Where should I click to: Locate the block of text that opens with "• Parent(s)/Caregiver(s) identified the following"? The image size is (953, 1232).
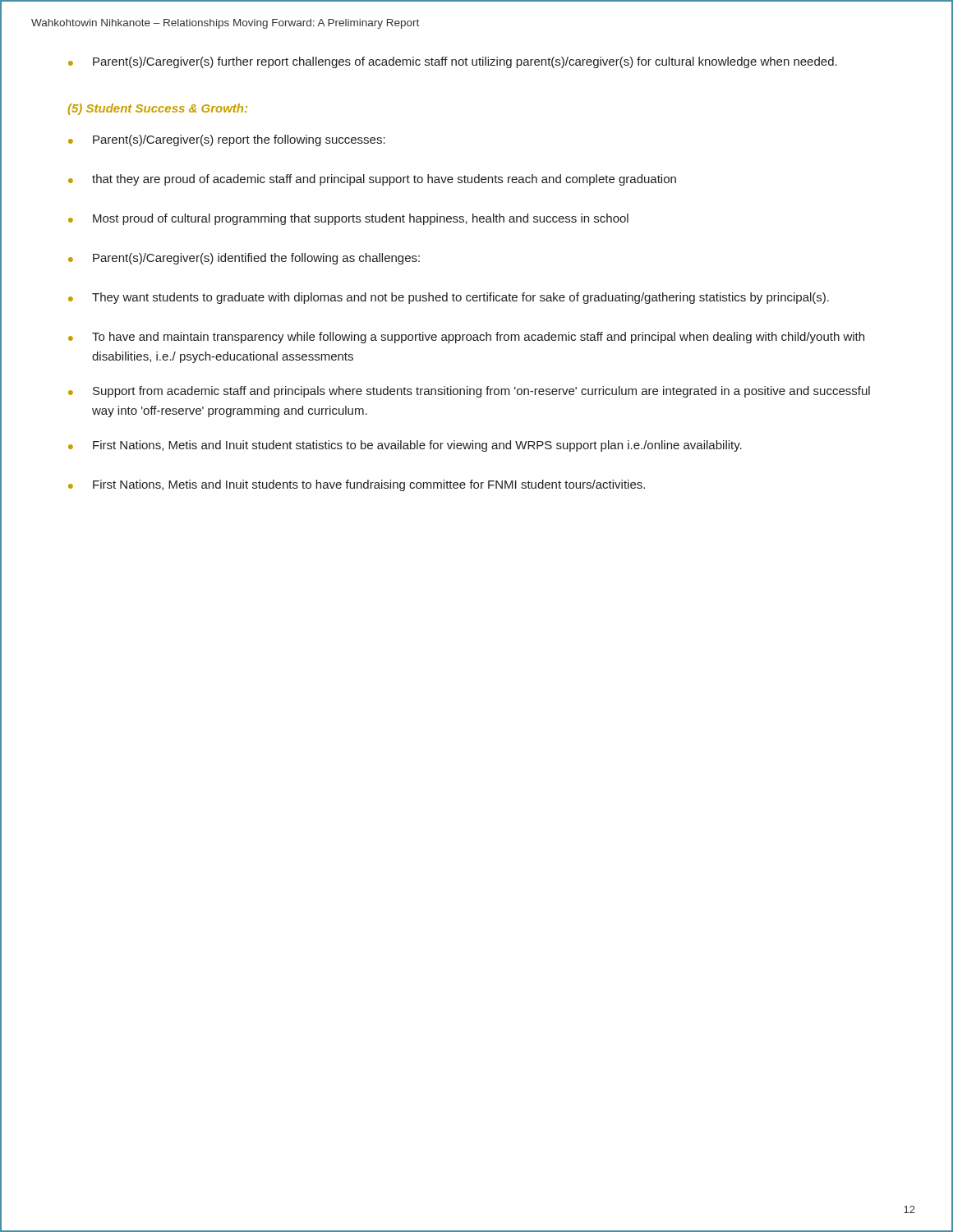tap(244, 259)
